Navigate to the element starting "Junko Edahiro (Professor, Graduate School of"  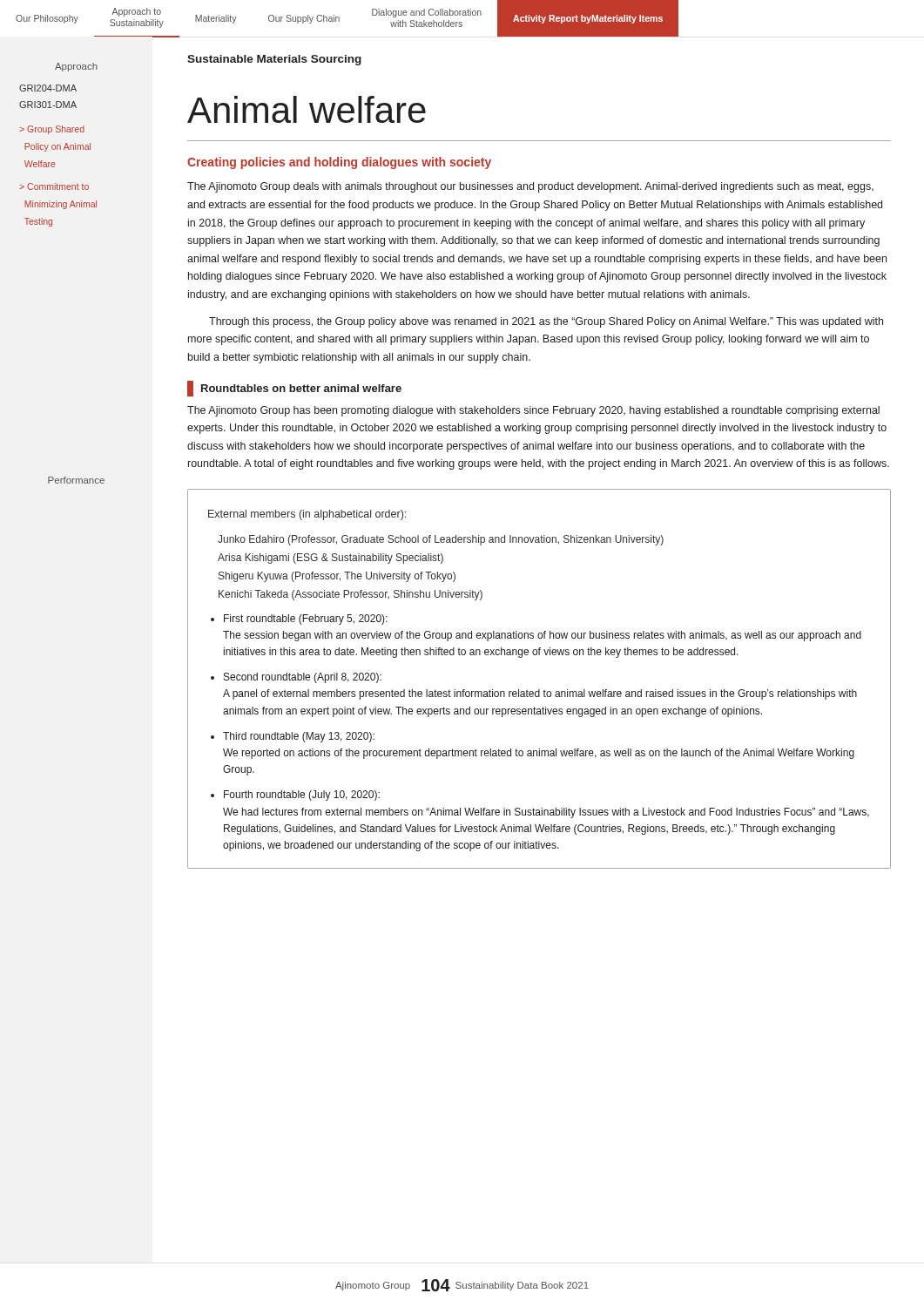tap(441, 567)
